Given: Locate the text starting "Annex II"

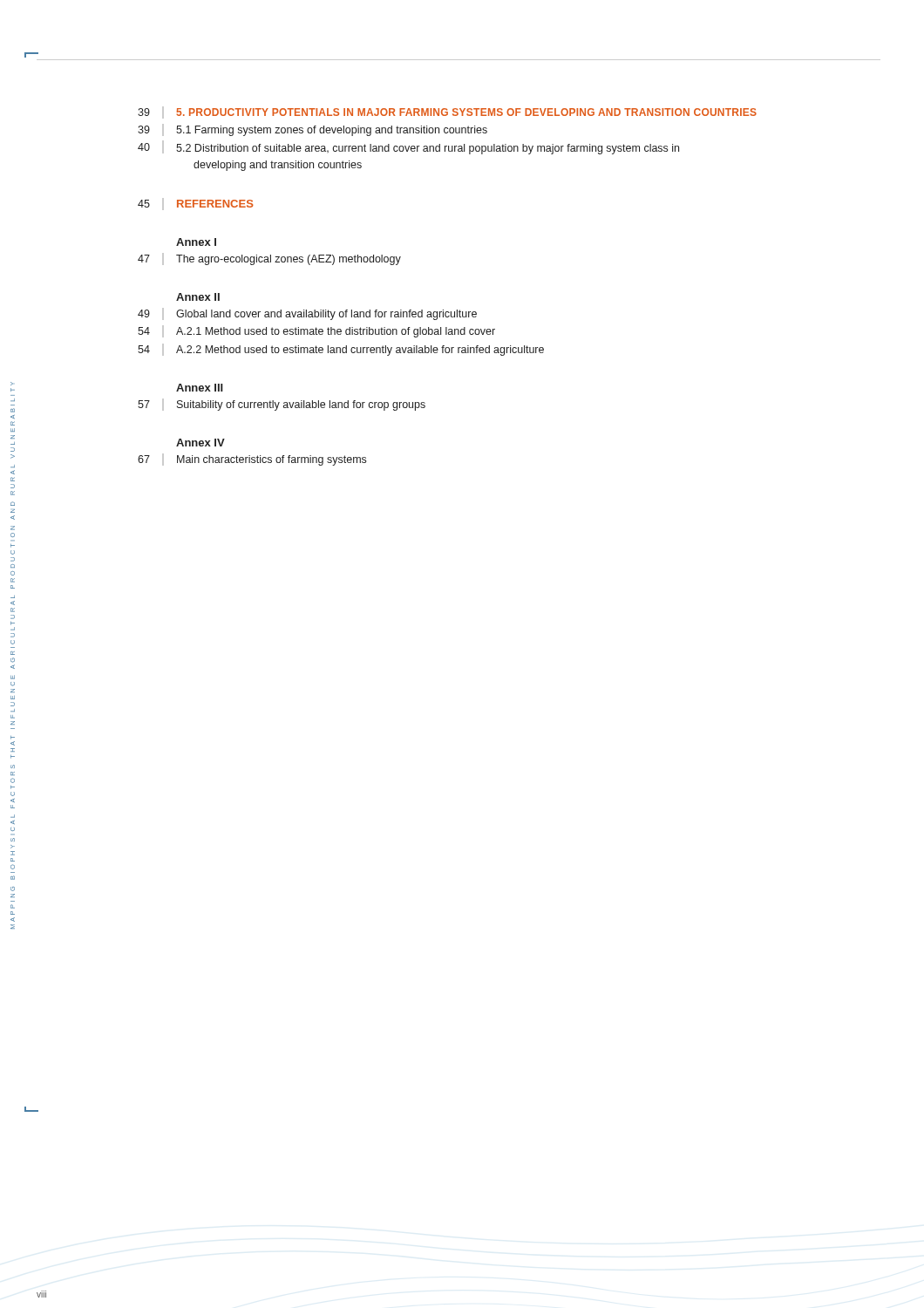Looking at the screenshot, I should [x=198, y=297].
